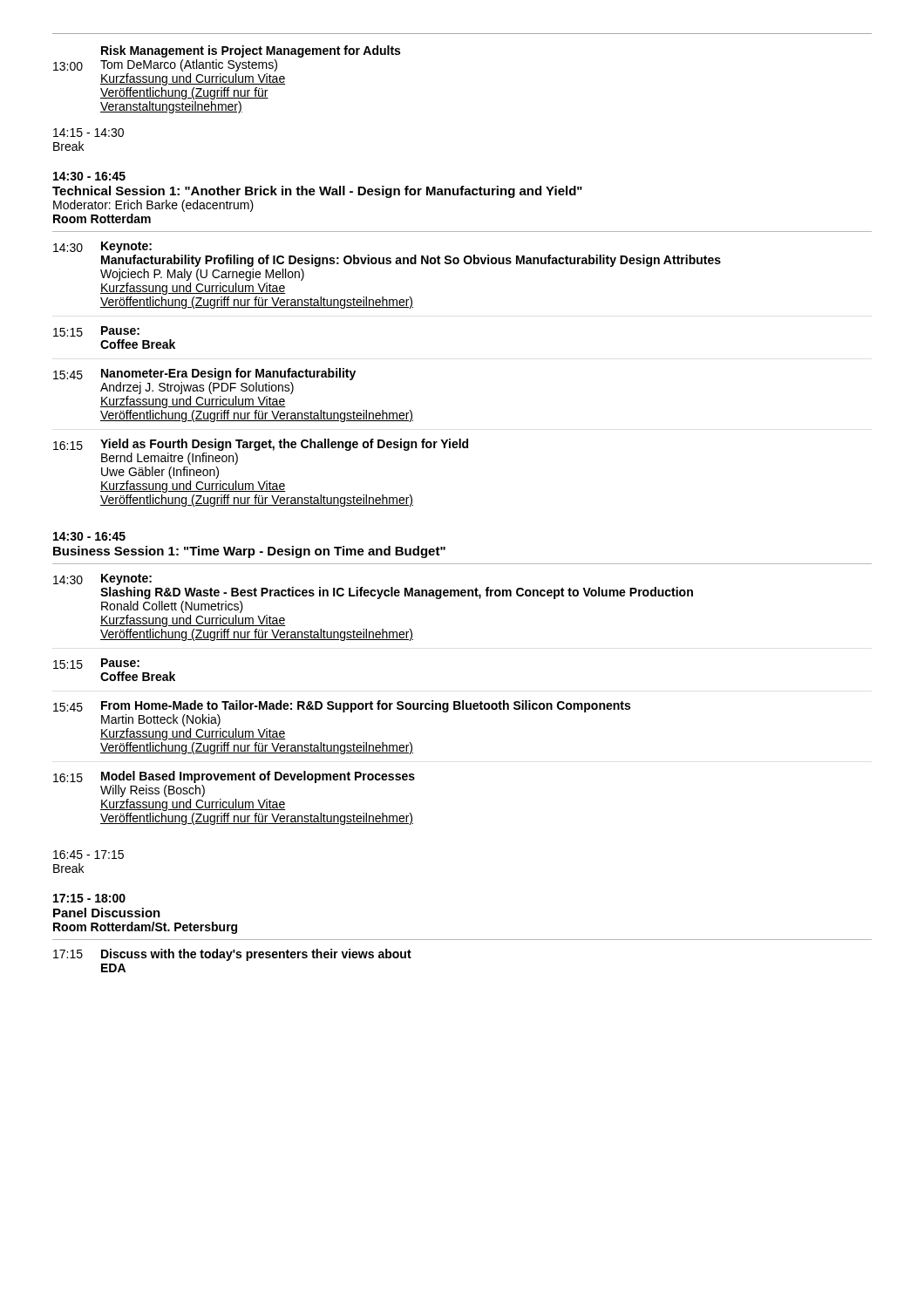Click the section header that begins "14:30 - 16:45 Business Session 1:"
Viewport: 924px width, 1308px height.
[89, 536]
